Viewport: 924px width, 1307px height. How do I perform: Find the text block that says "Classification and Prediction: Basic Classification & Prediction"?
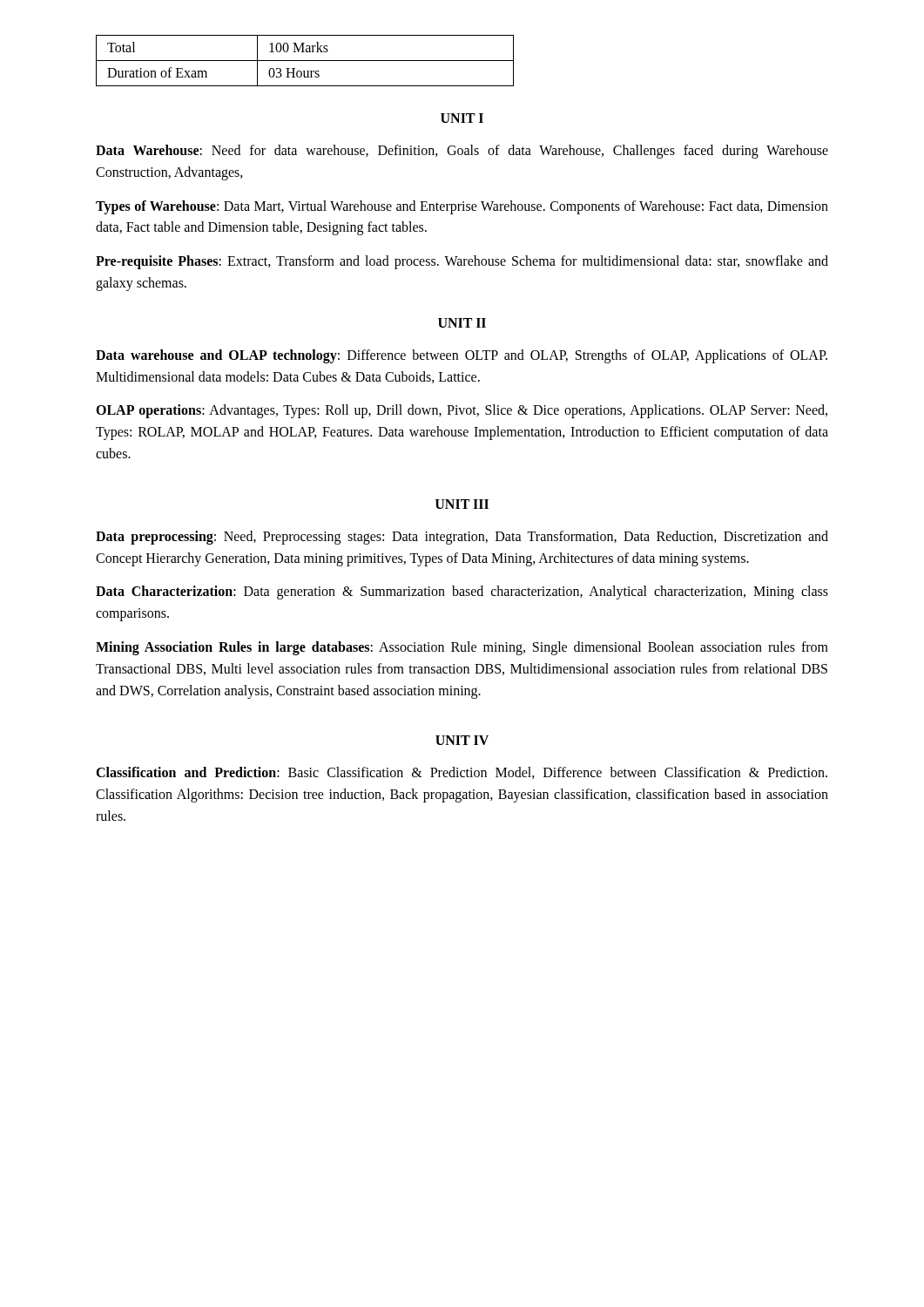tap(462, 794)
